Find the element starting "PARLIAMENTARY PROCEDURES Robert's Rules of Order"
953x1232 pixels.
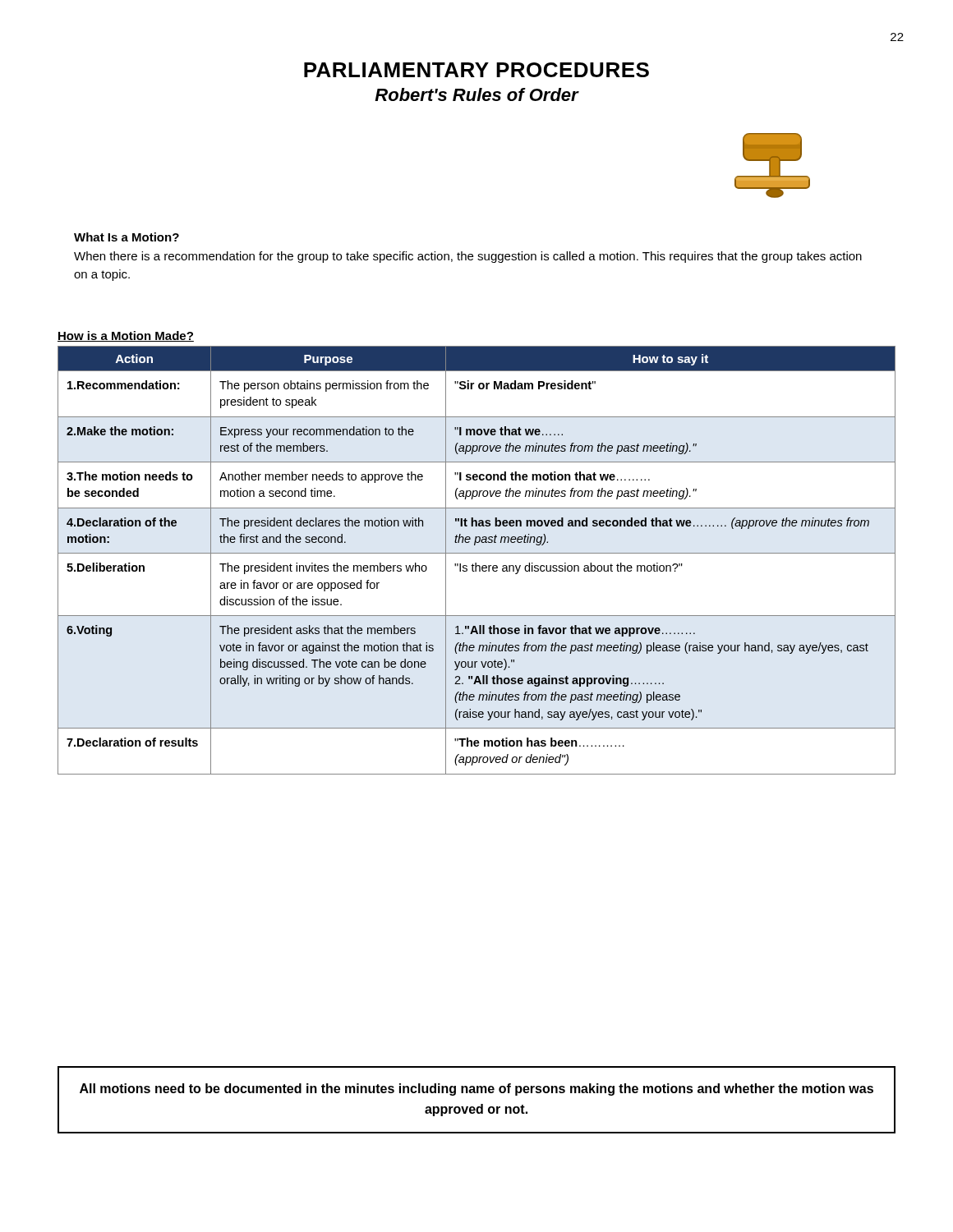coord(476,82)
